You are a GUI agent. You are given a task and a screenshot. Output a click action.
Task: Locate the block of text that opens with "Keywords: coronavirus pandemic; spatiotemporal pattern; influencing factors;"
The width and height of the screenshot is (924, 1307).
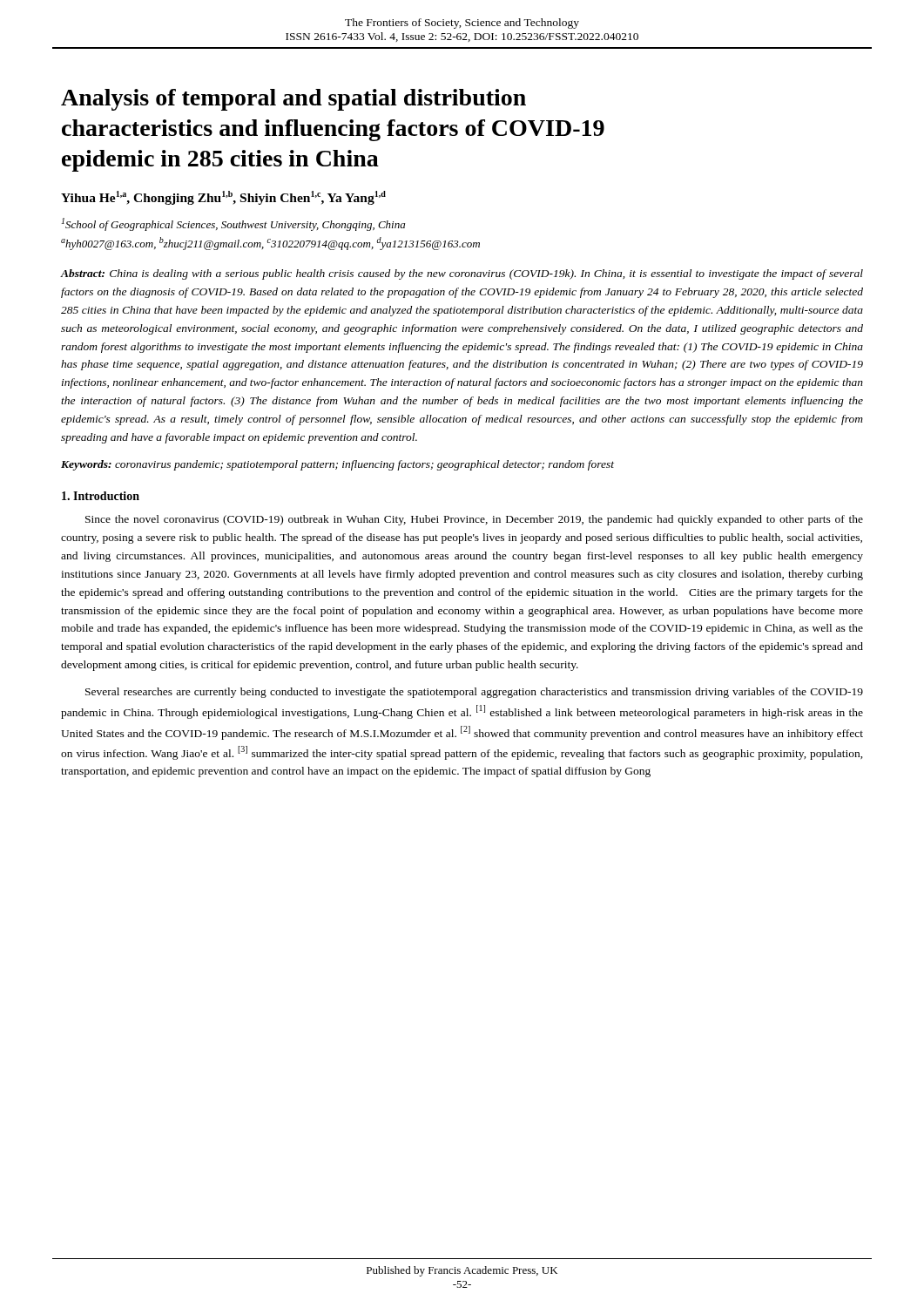[337, 464]
